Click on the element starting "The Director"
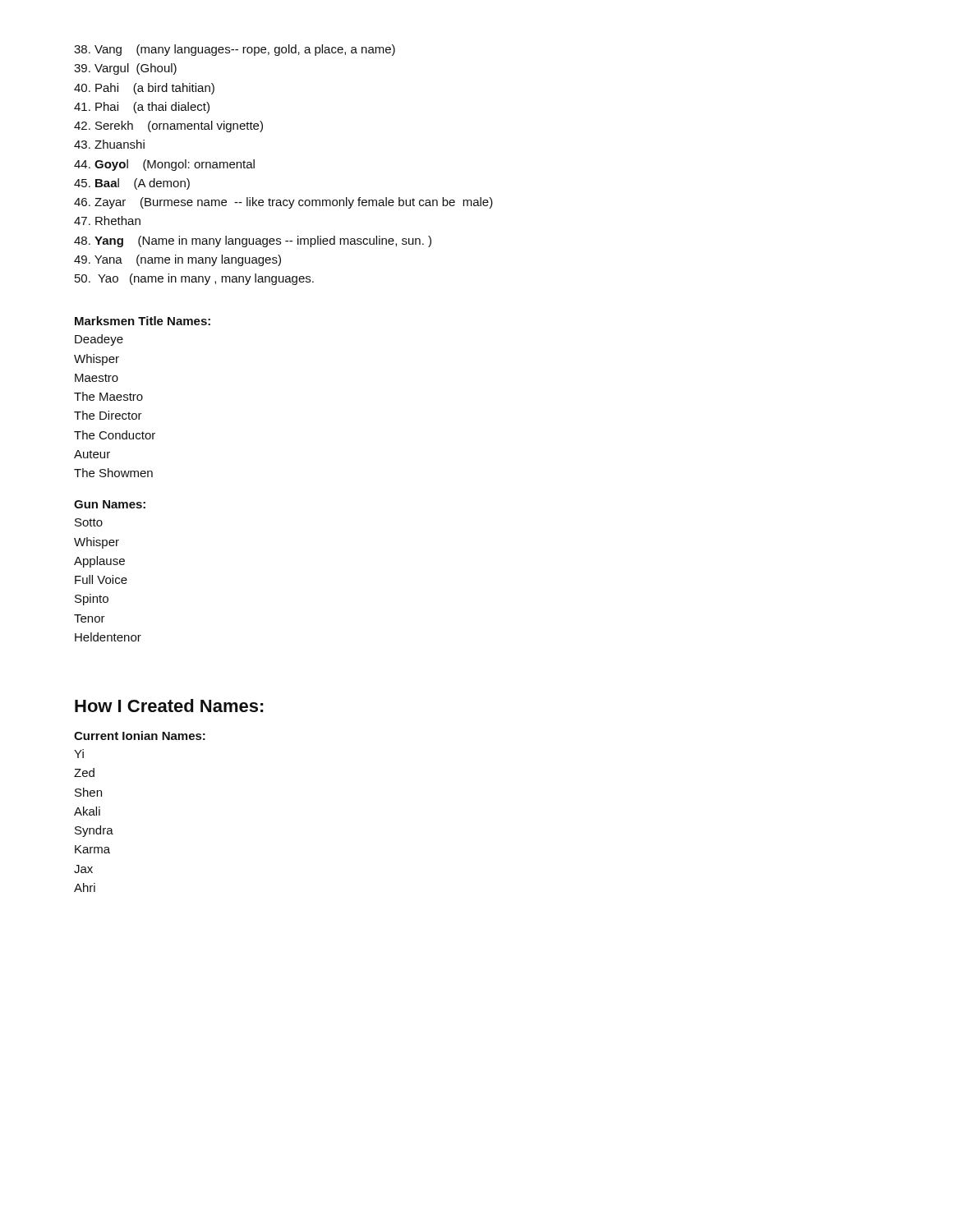This screenshot has width=953, height=1232. [x=108, y=415]
